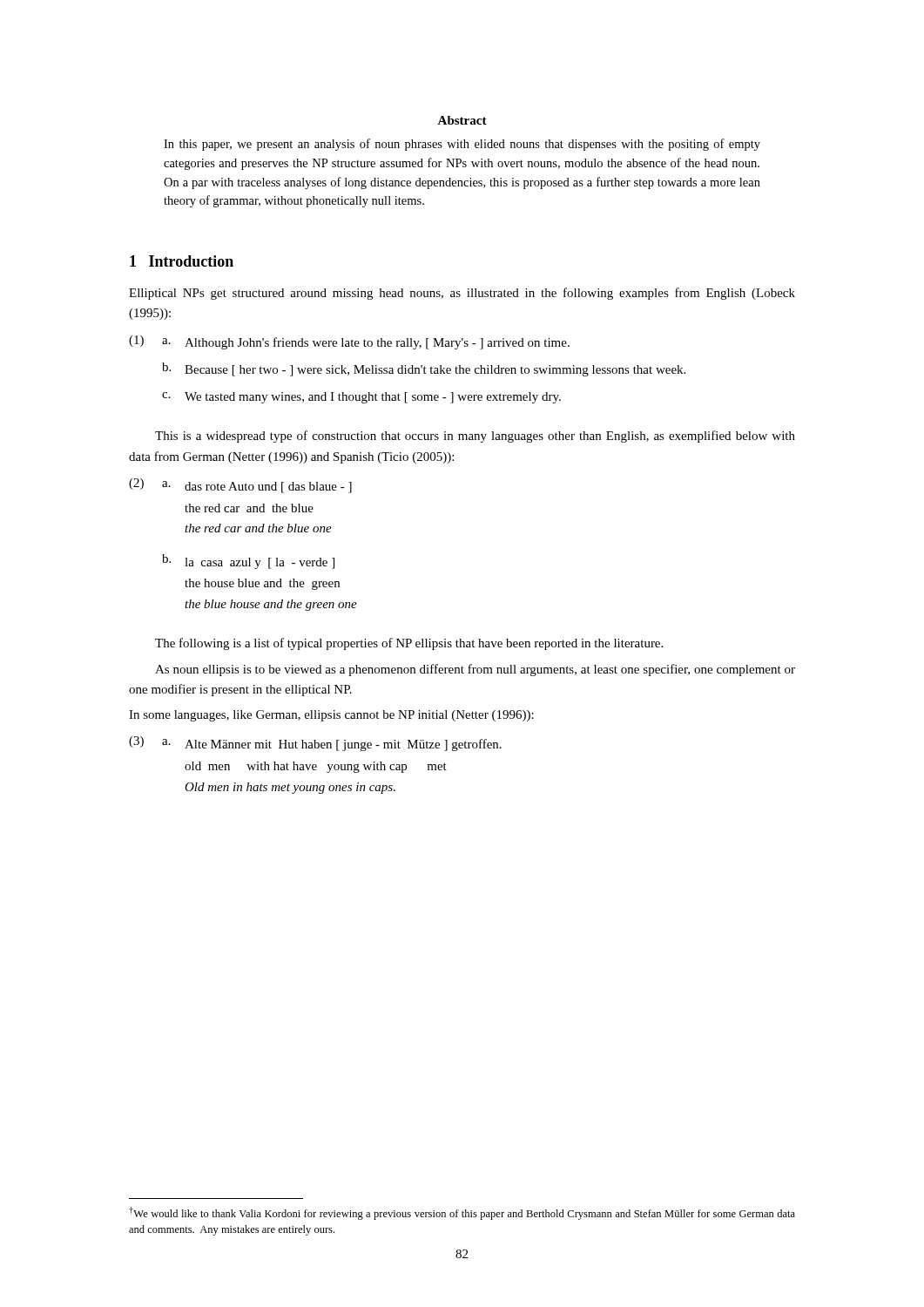This screenshot has width=924, height=1307.
Task: Select the list item that says "a. Although John's"
Action: click(x=479, y=342)
